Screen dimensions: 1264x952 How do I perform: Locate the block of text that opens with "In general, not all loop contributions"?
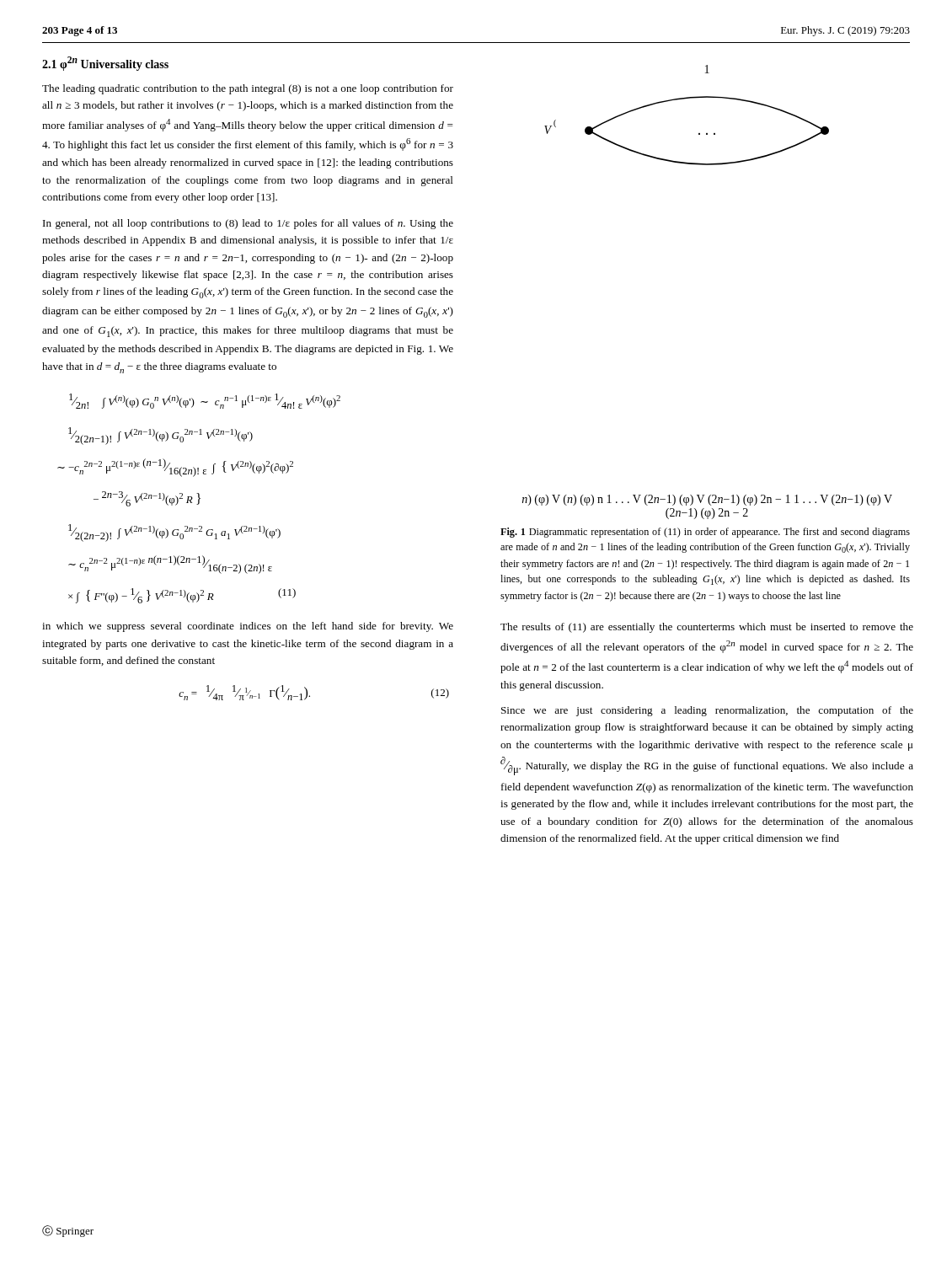(248, 295)
